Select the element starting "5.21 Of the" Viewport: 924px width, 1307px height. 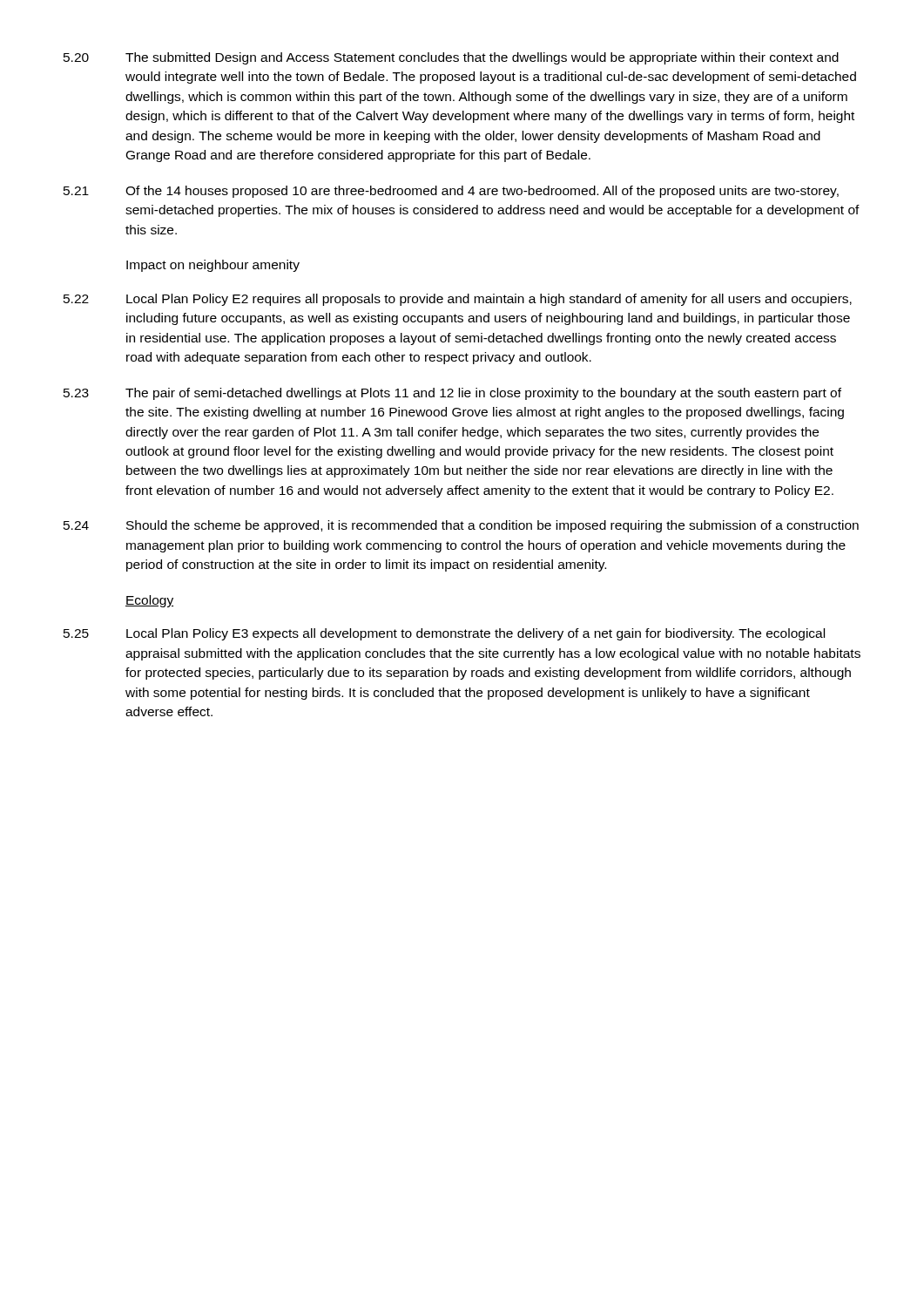click(462, 210)
